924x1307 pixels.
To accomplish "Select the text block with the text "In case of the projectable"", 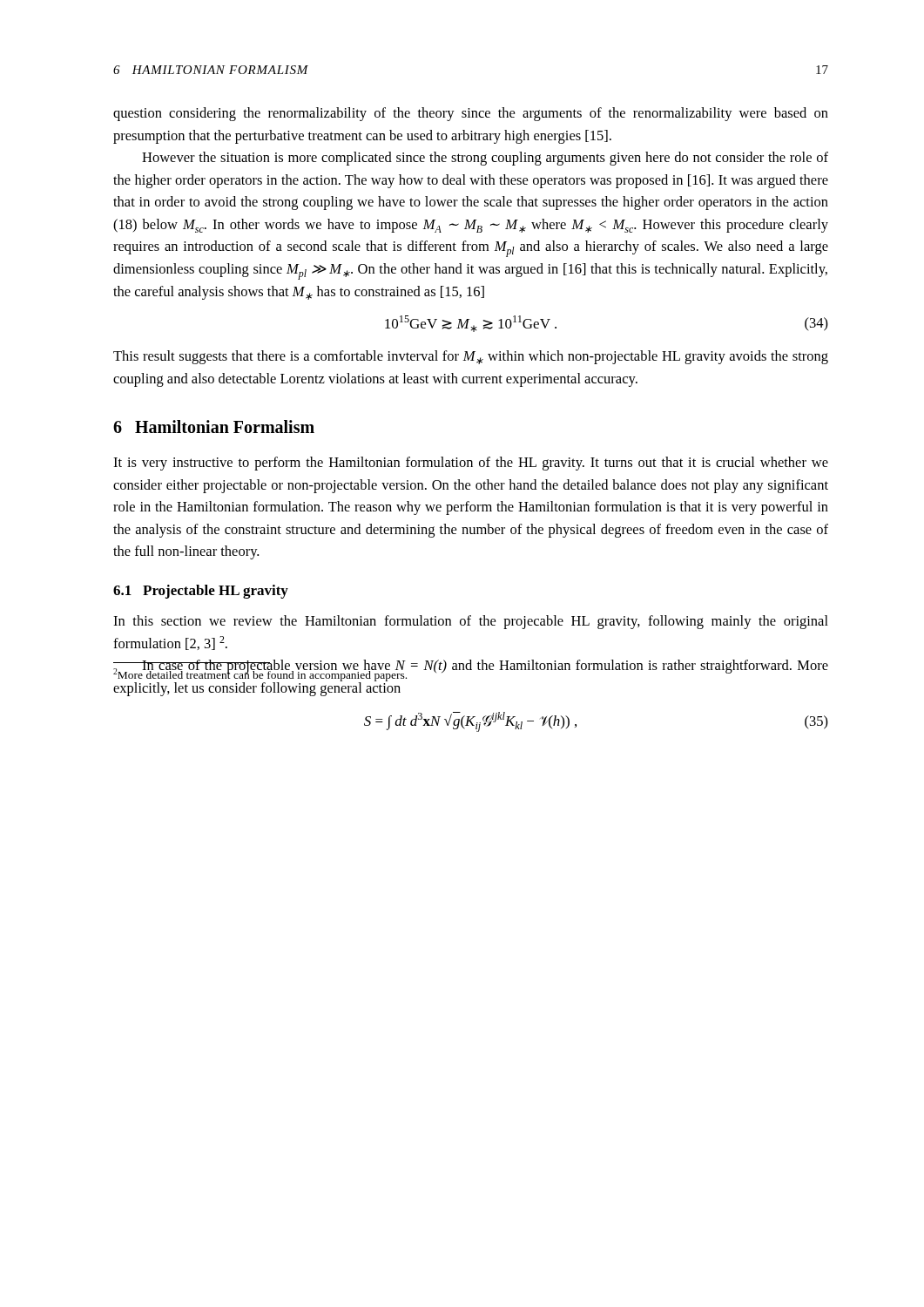I will tap(471, 677).
